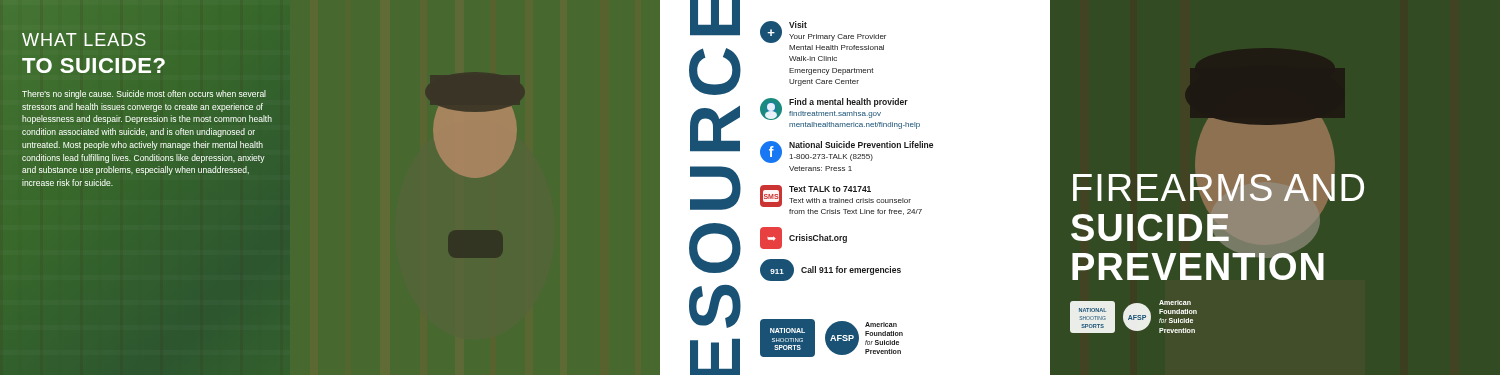The width and height of the screenshot is (1500, 375).
Task: Select the text block starting "f National Suicide"
Action: (847, 157)
